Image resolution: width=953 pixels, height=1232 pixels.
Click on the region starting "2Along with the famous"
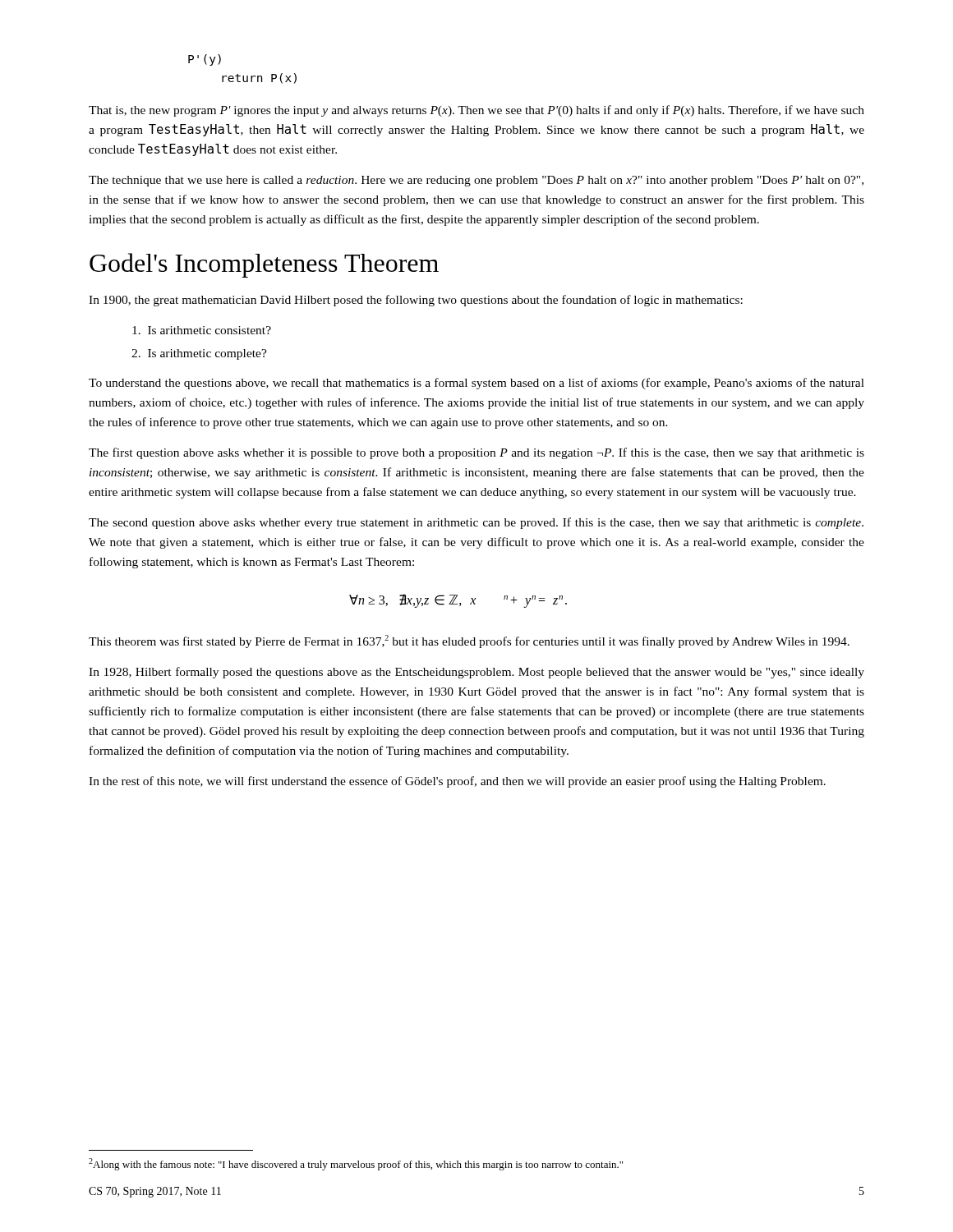(x=356, y=1164)
